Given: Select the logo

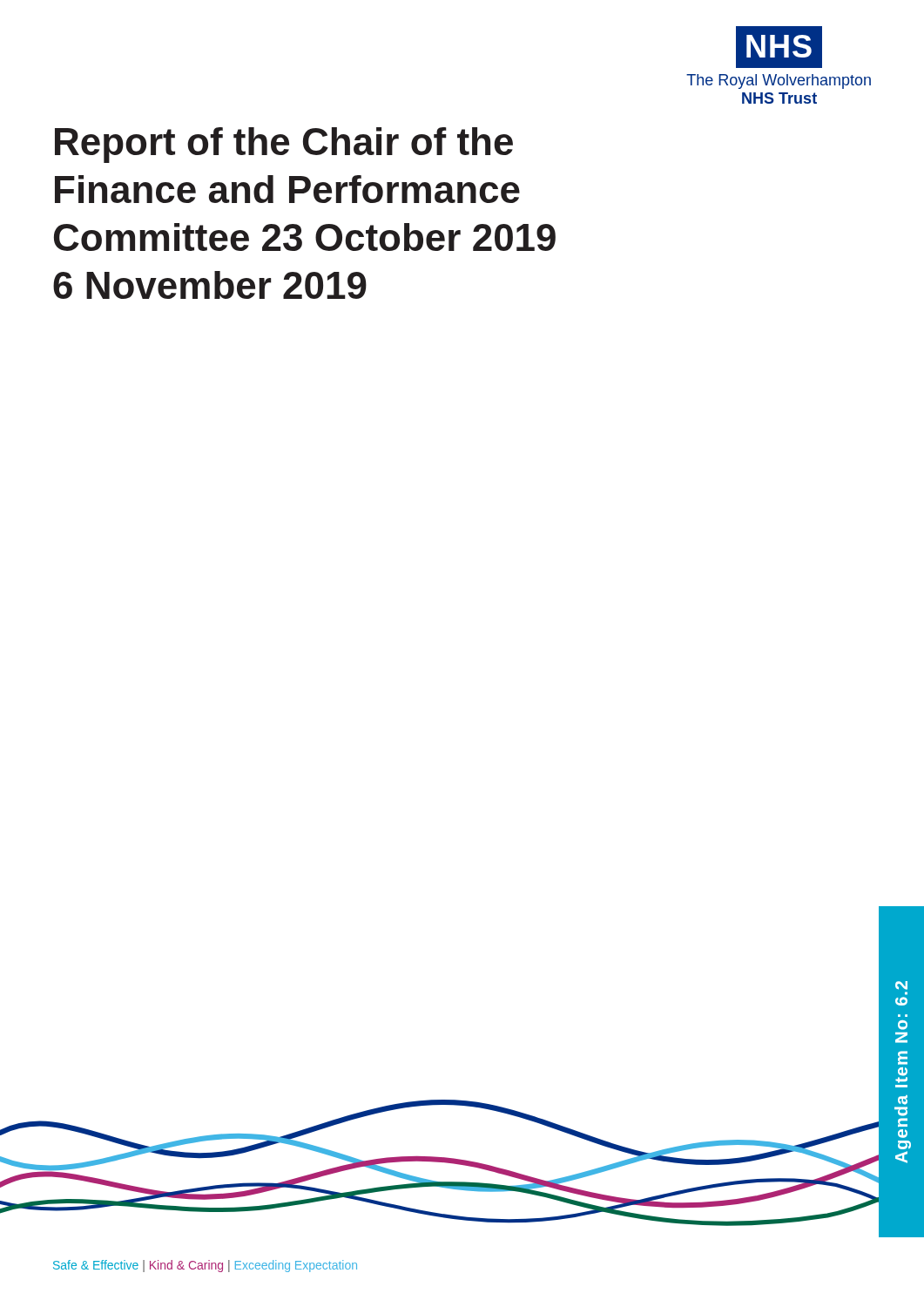Looking at the screenshot, I should (779, 67).
